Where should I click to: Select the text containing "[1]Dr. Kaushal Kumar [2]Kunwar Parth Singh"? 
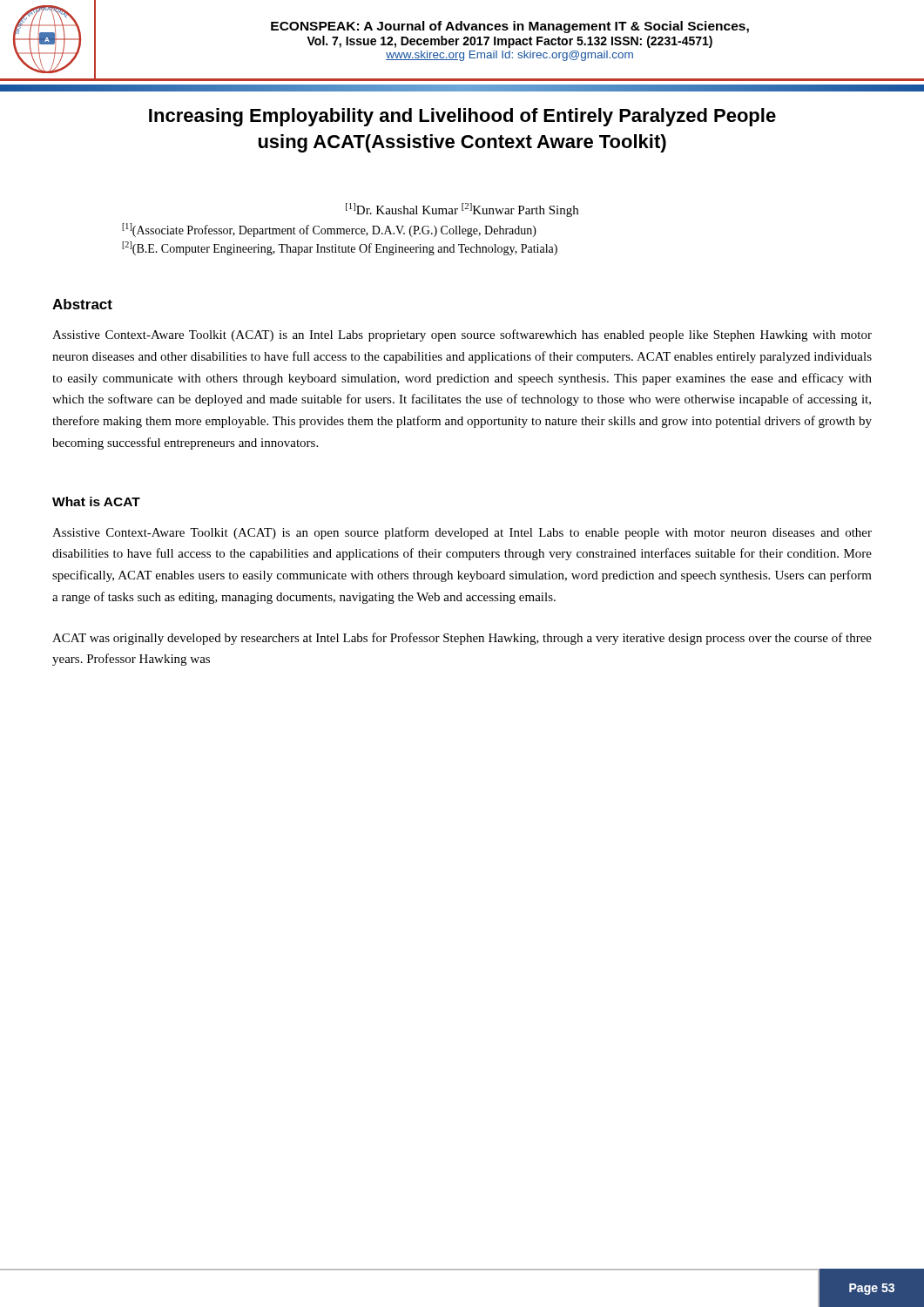point(462,209)
